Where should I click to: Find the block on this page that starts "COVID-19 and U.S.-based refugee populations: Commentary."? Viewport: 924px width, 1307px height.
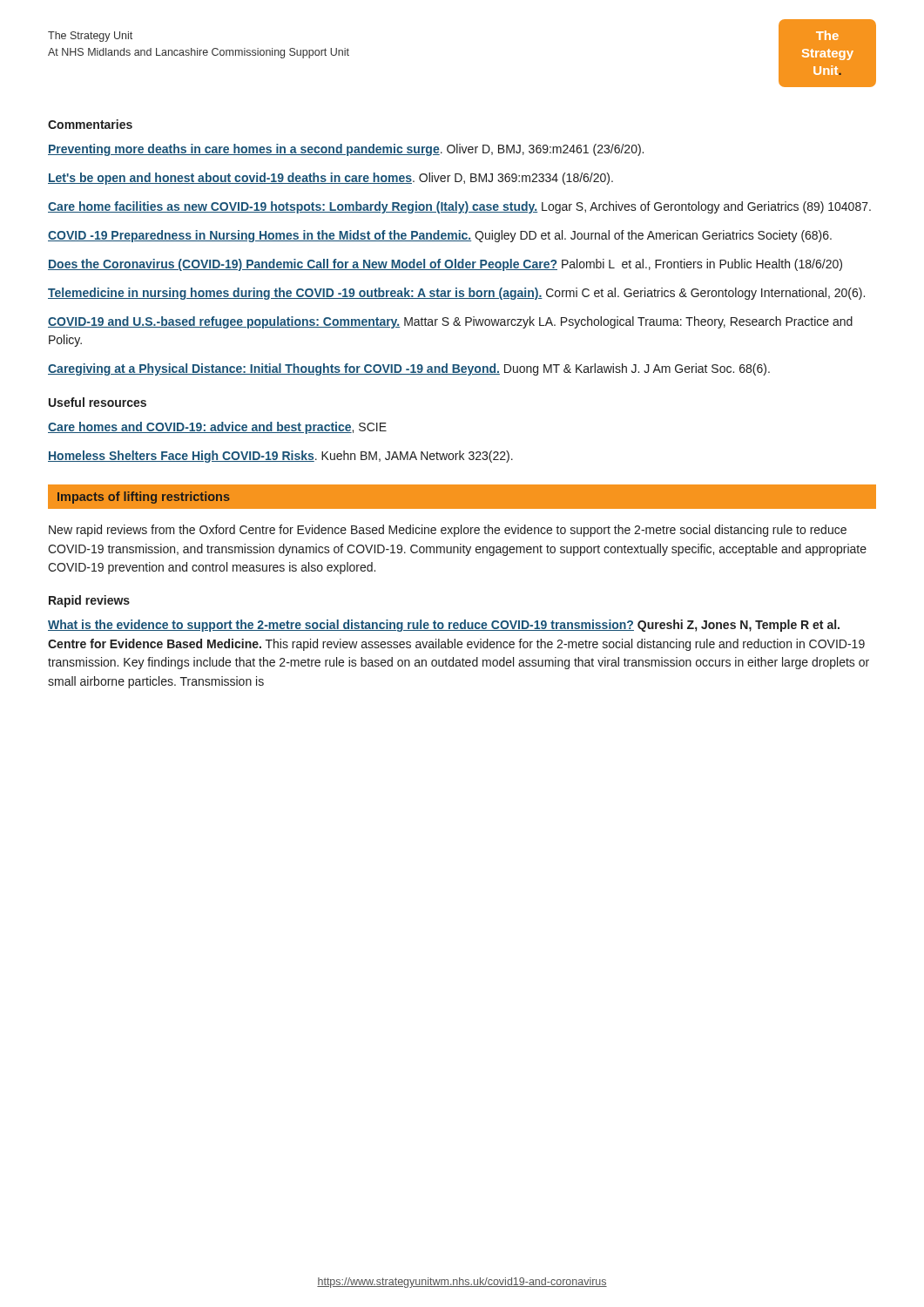450,331
